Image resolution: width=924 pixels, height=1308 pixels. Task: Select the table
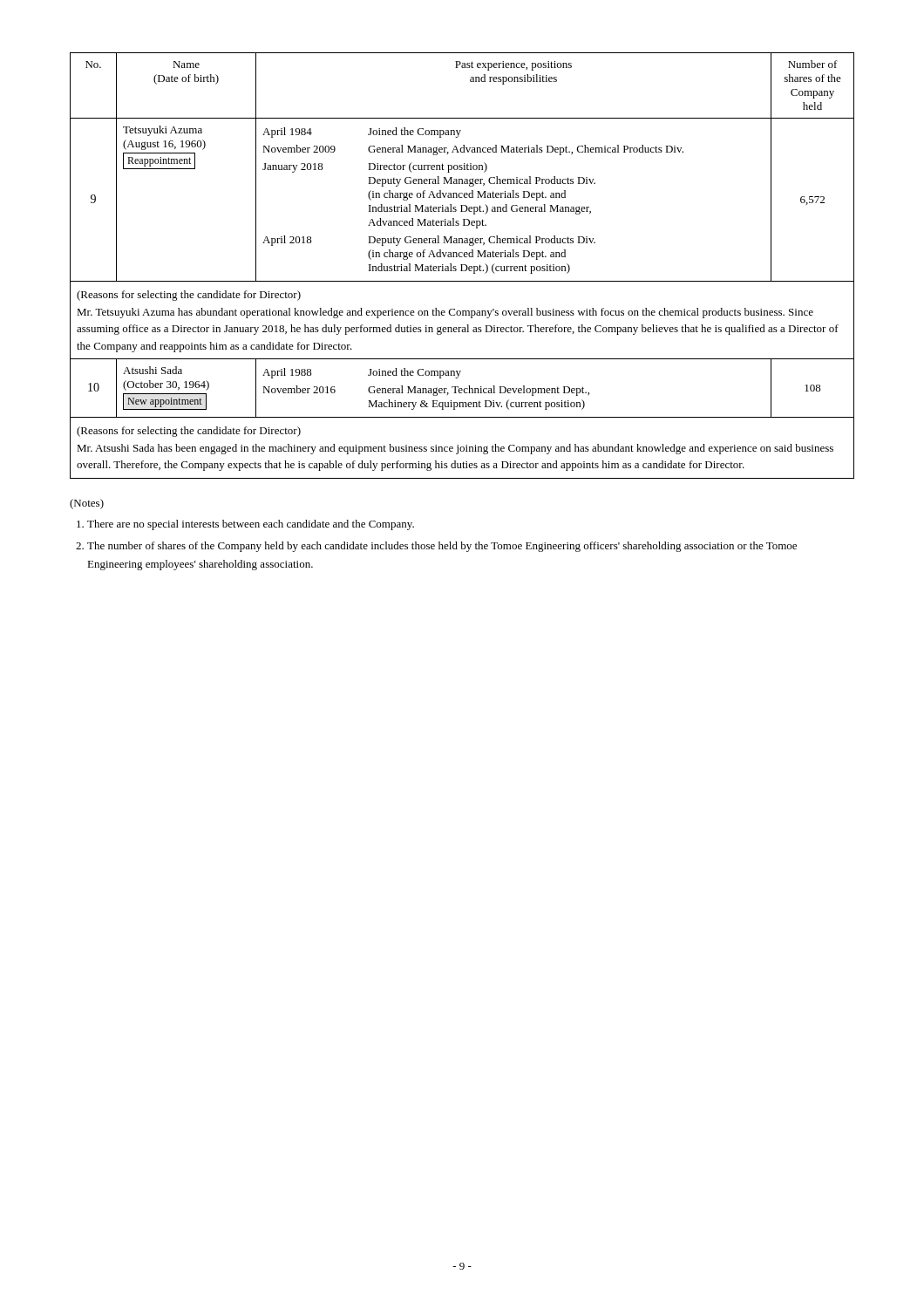[x=462, y=265]
